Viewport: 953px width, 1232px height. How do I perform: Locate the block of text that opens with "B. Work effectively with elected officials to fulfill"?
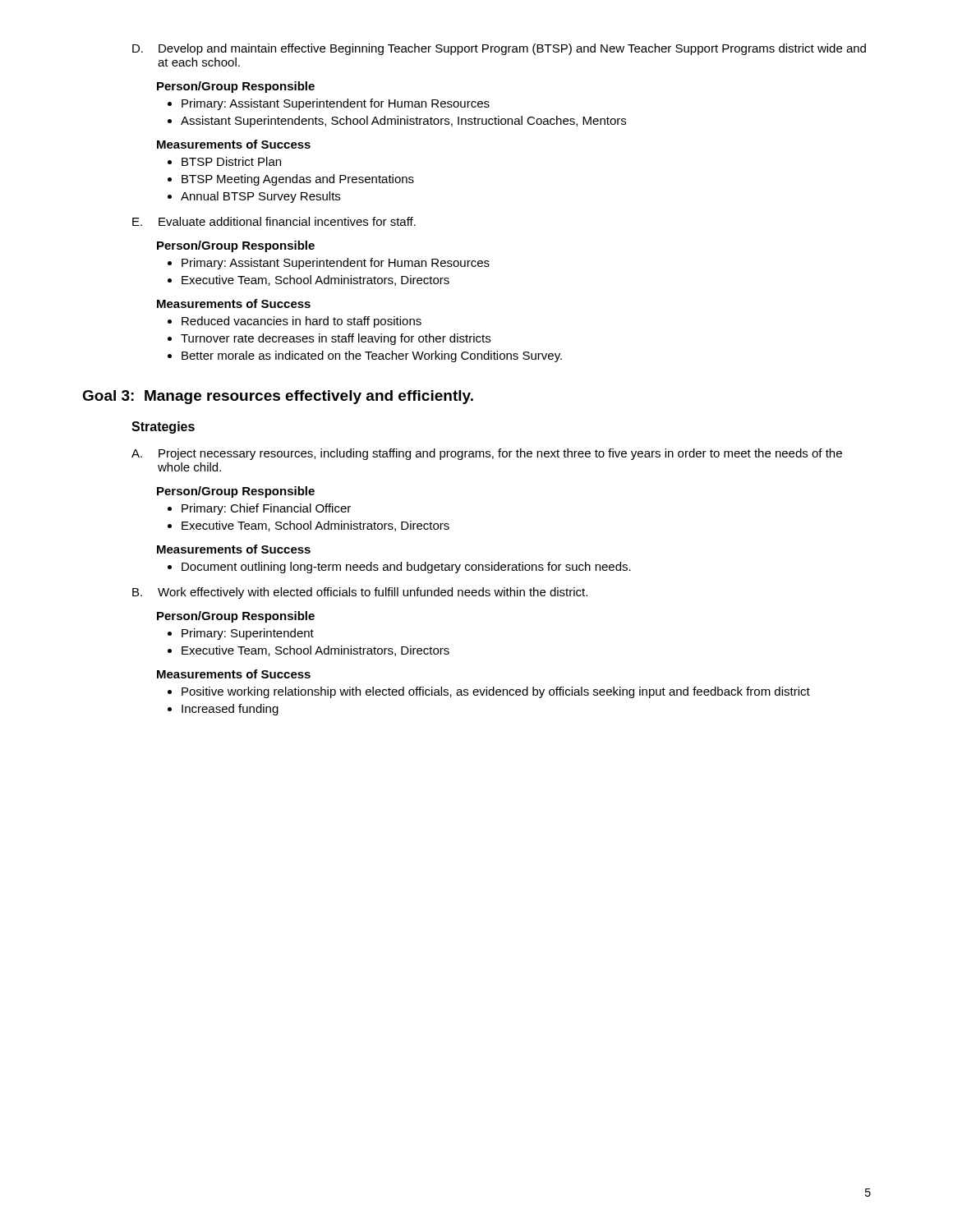pyautogui.click(x=501, y=592)
